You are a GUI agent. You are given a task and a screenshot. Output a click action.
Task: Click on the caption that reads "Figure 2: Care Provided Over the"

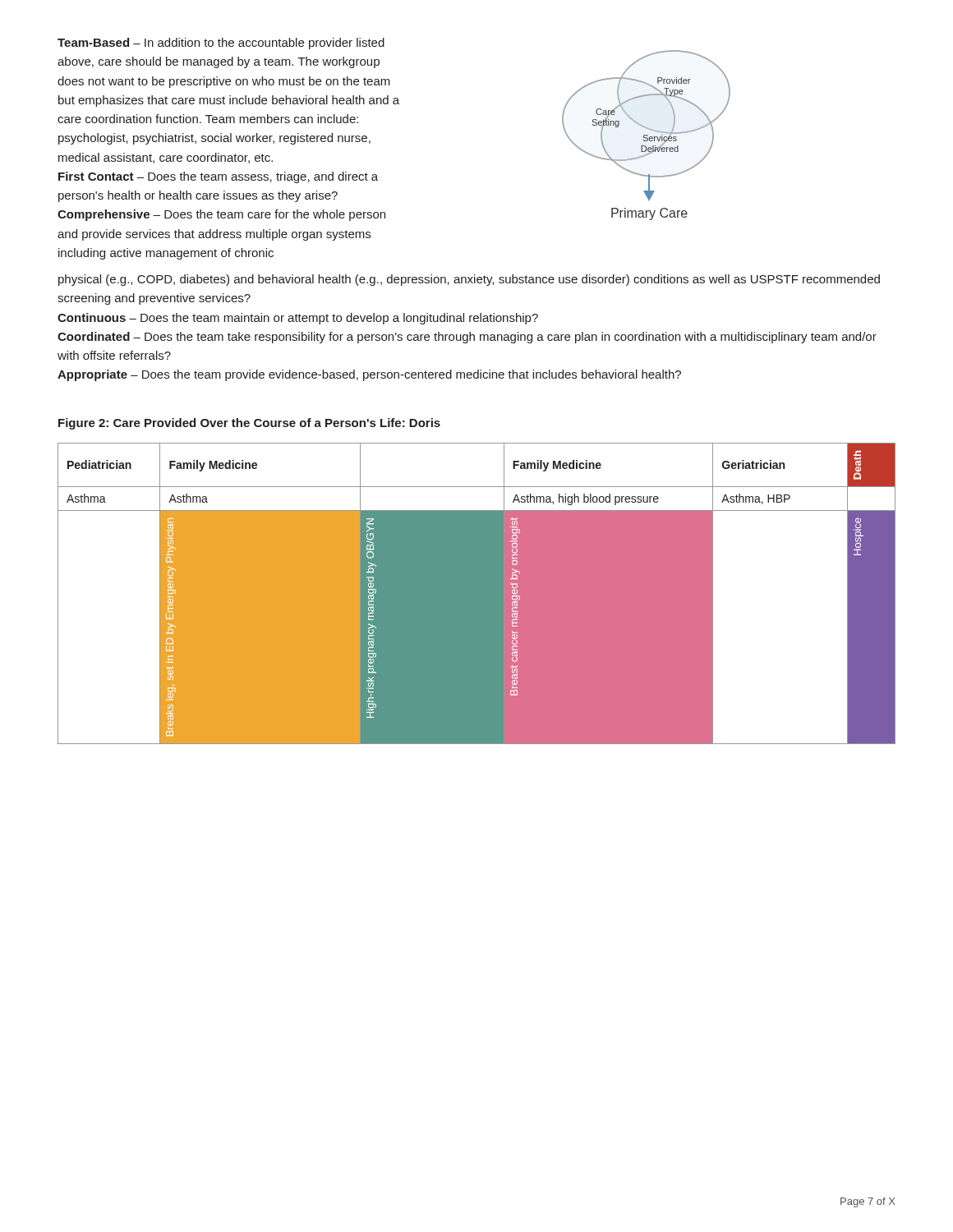249,422
